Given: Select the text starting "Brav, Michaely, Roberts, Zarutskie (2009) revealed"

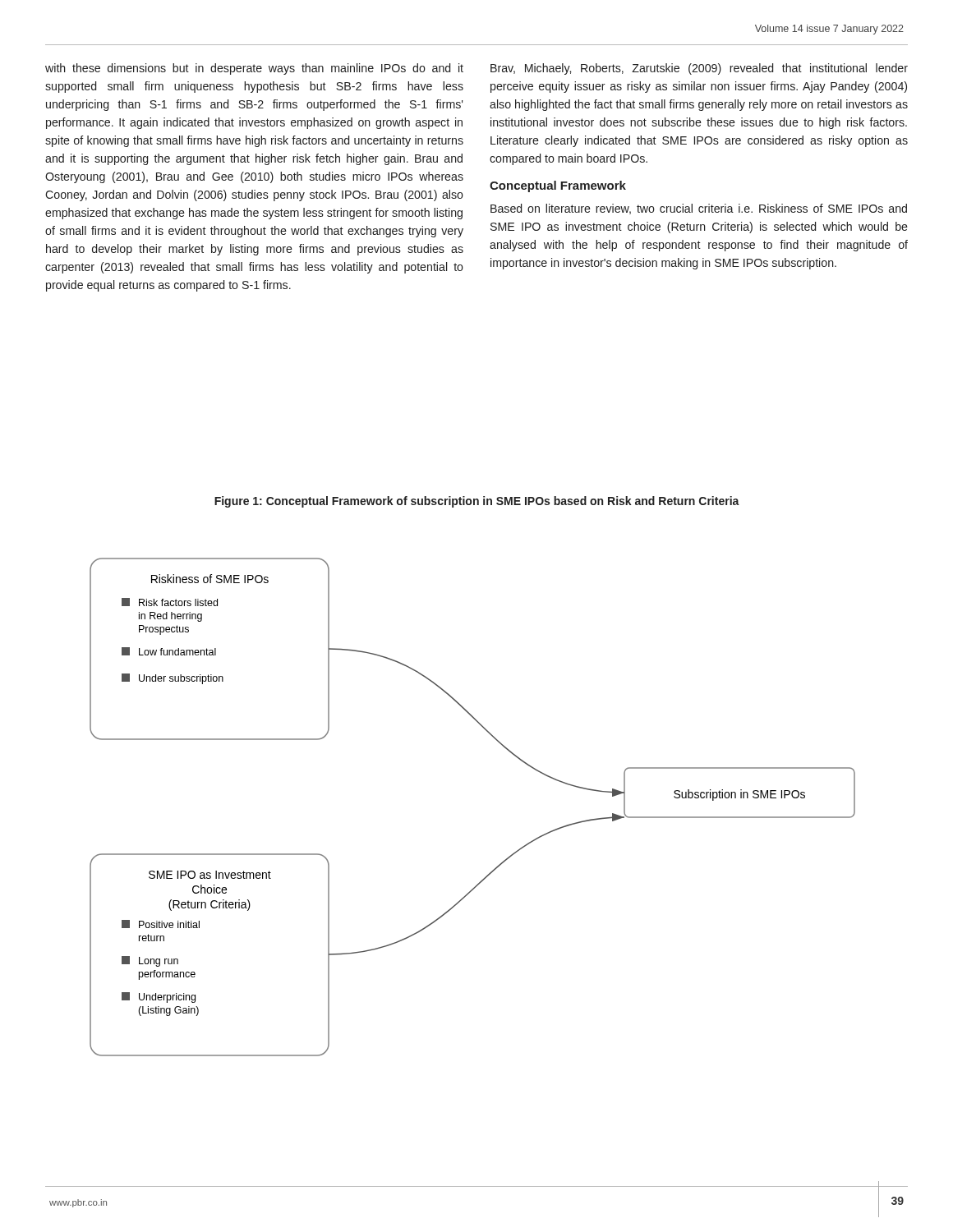Looking at the screenshot, I should [699, 113].
